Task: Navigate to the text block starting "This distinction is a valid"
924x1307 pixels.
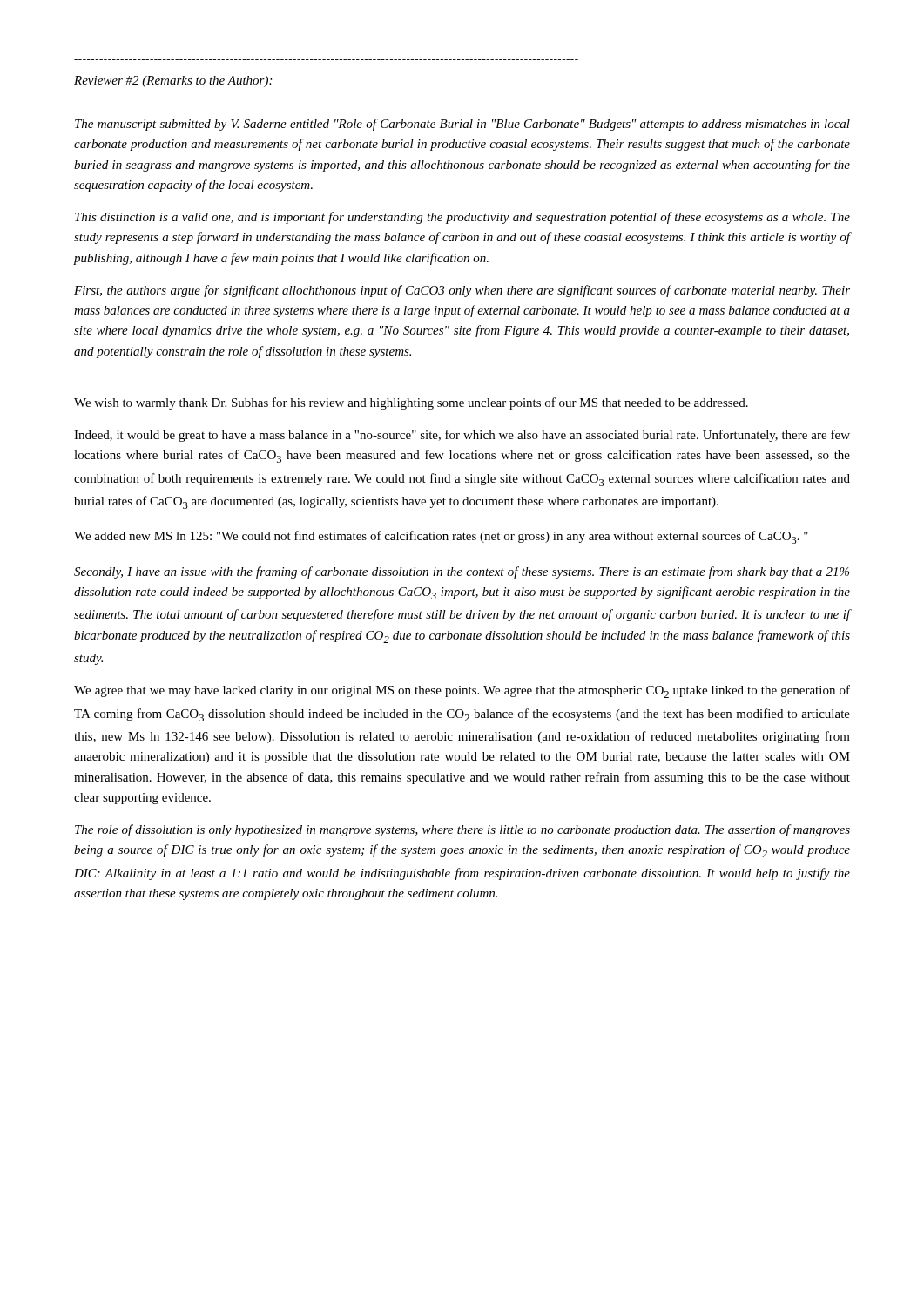Action: [462, 237]
